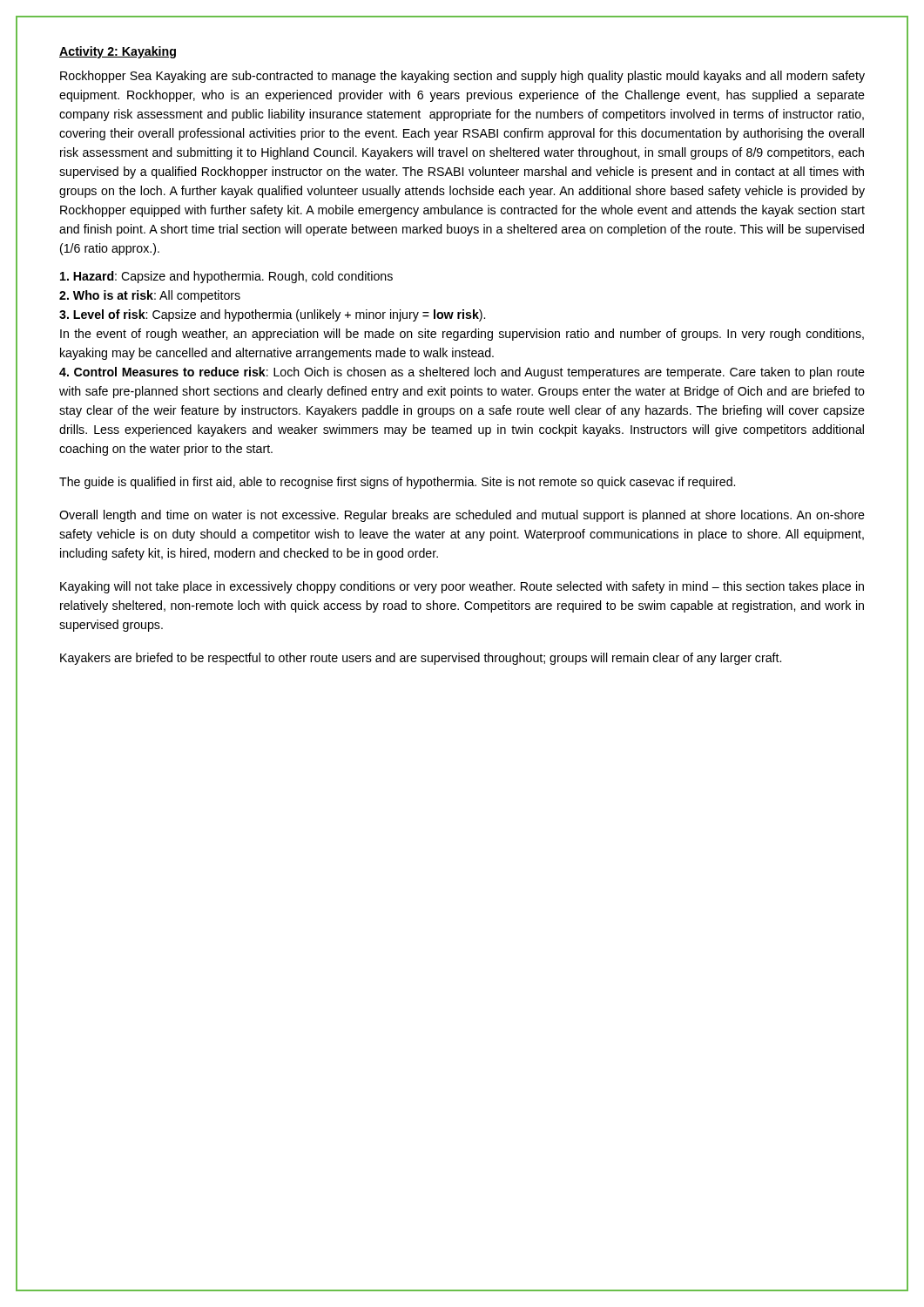Find the text starting "The guide is"
Viewport: 924px width, 1307px height.
coord(398,482)
